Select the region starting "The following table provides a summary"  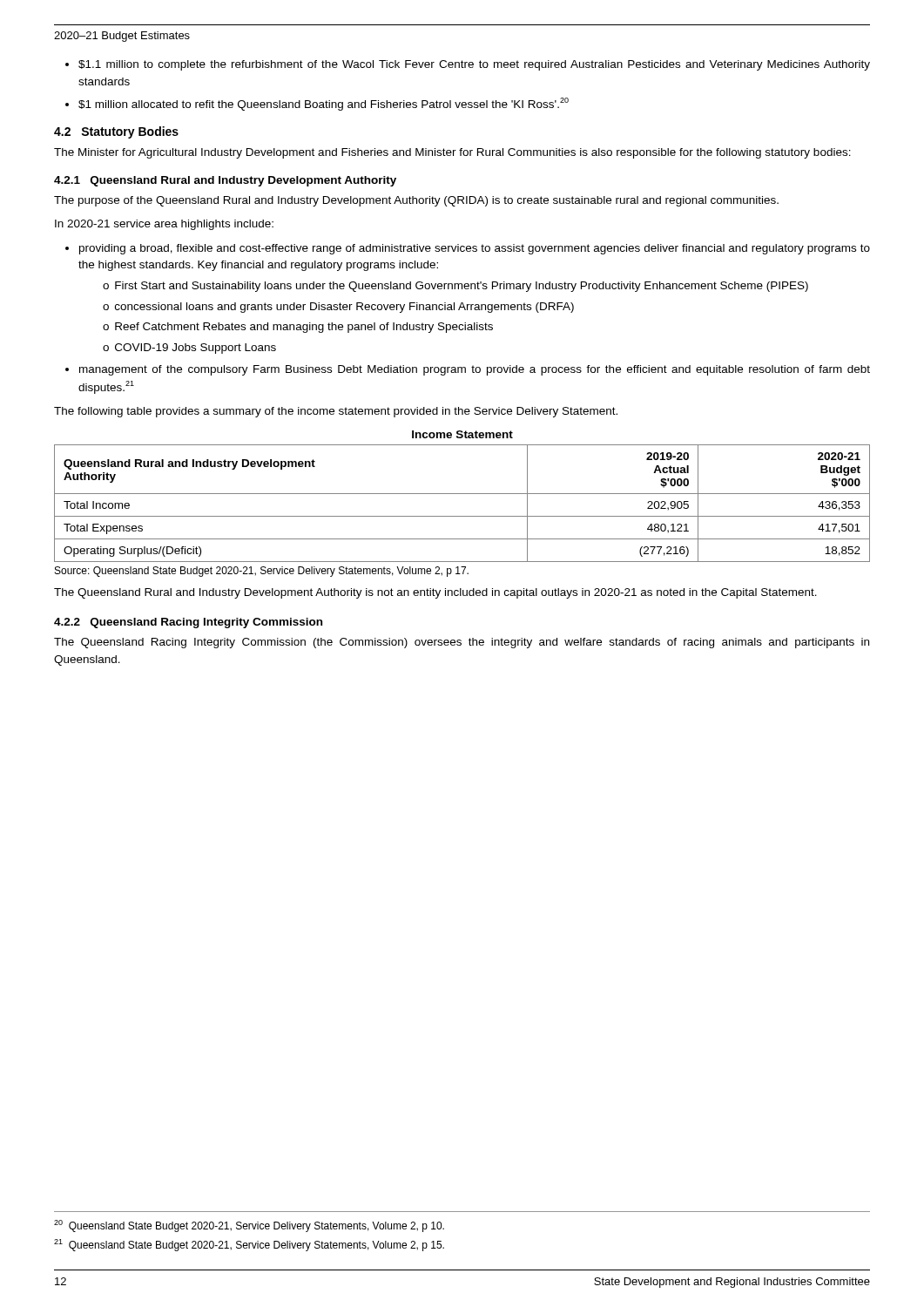[x=462, y=411]
